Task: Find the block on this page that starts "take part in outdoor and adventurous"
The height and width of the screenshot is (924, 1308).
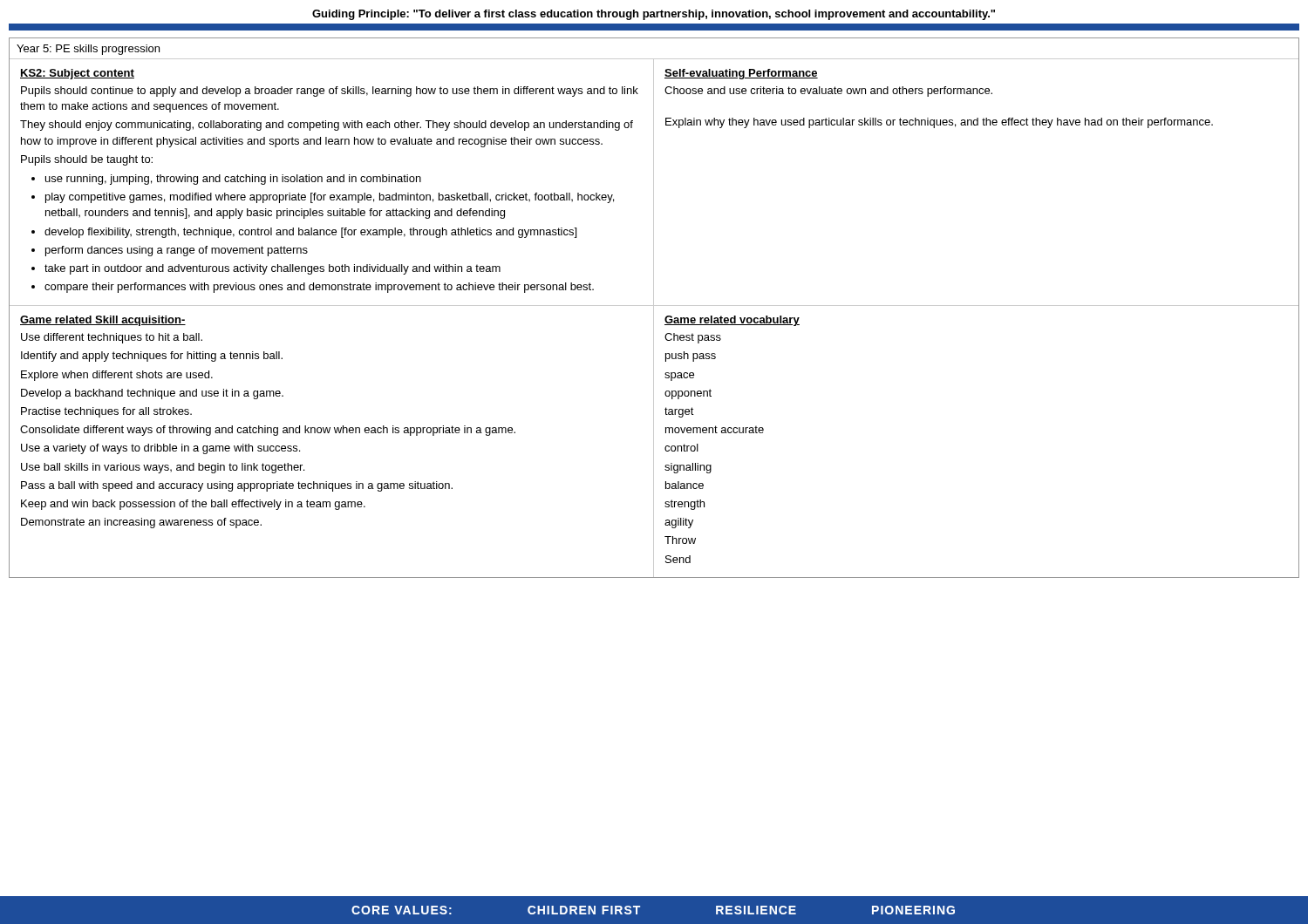Action: click(x=273, y=268)
